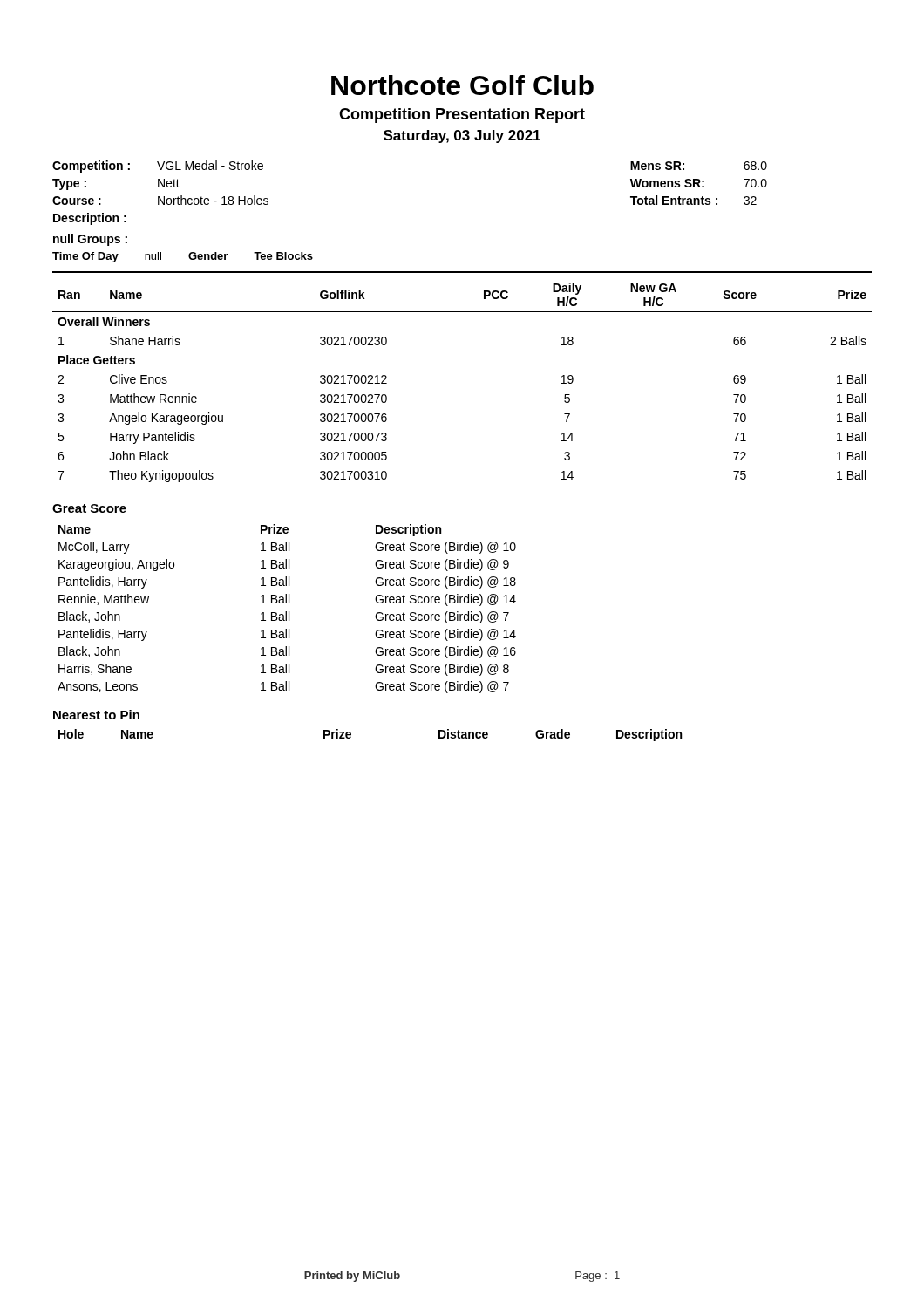
Task: Select the region starting "Competition : VGL Medal - Stroke Type"
Action: (92, 166)
